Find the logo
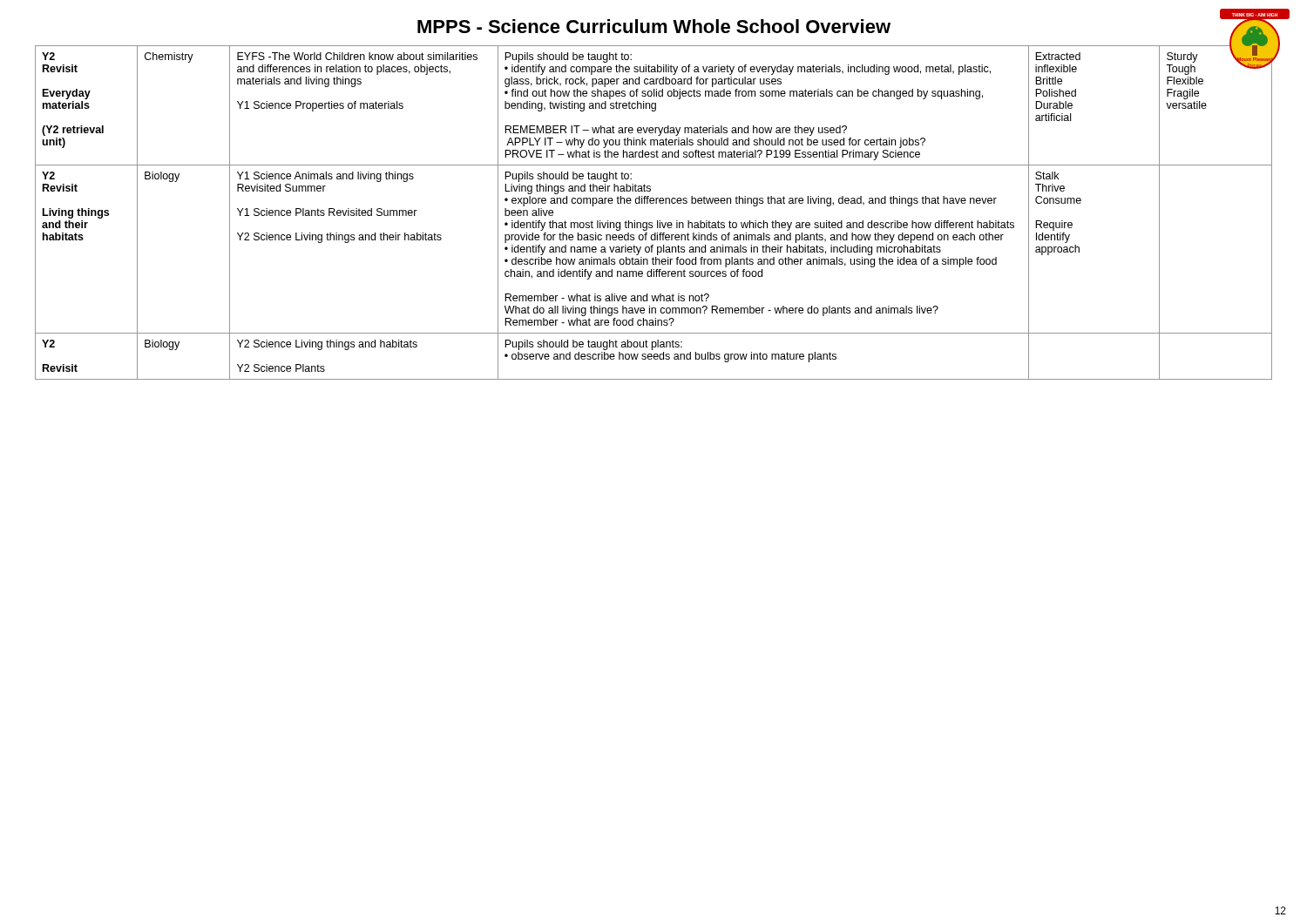 coord(1255,40)
